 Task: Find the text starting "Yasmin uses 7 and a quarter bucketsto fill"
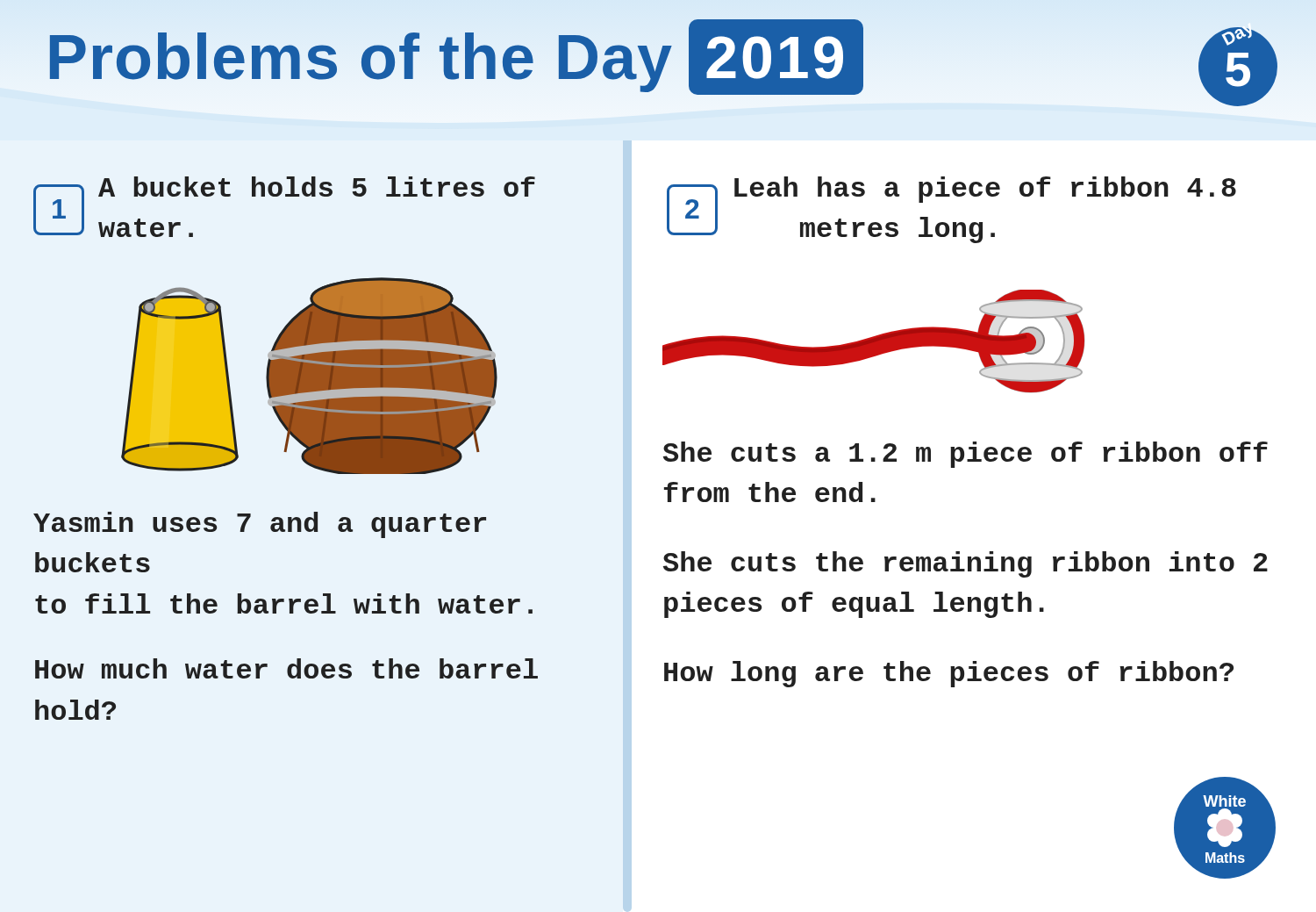click(314, 619)
